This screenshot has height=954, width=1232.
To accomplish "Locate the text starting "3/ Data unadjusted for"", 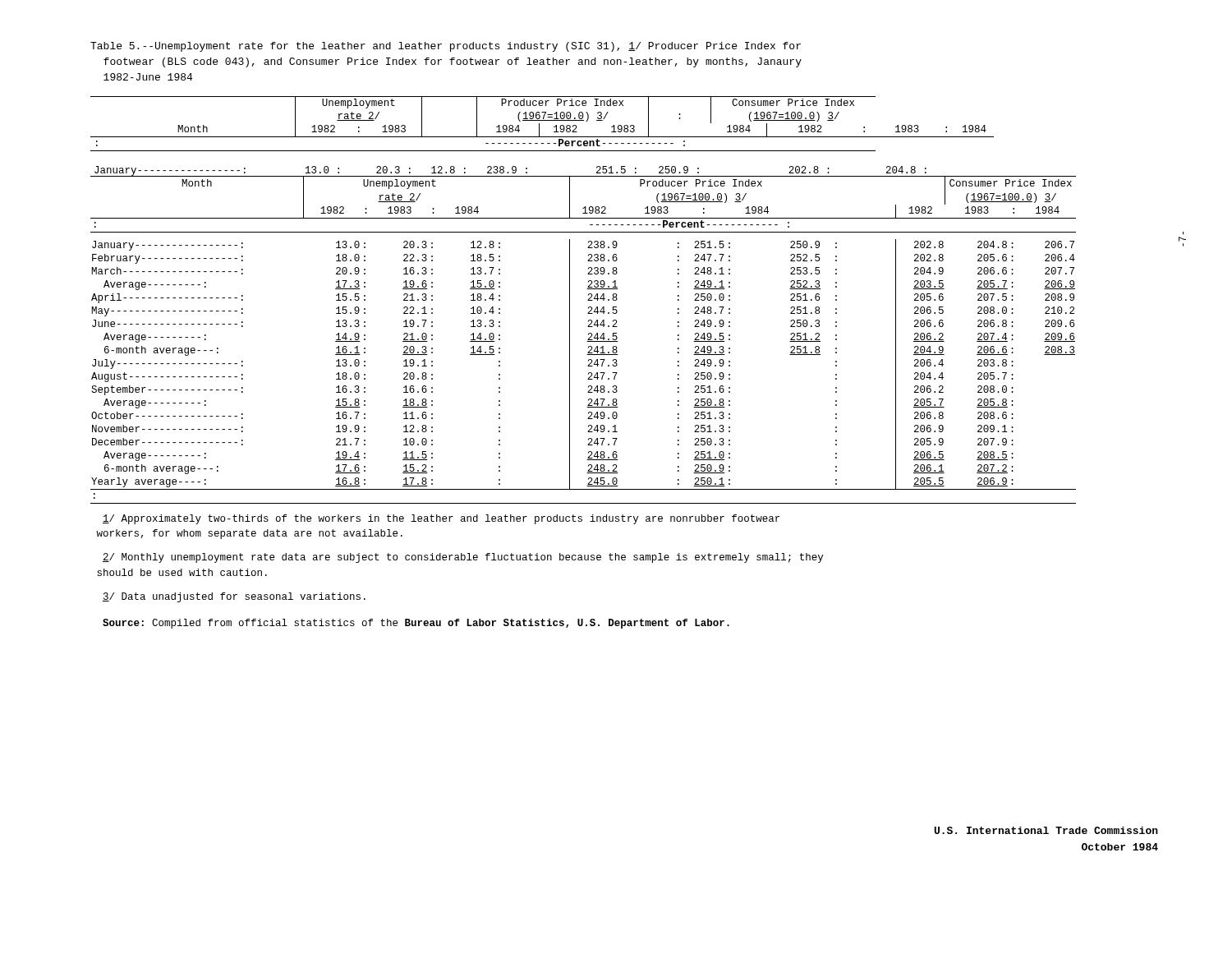I will (x=229, y=597).
